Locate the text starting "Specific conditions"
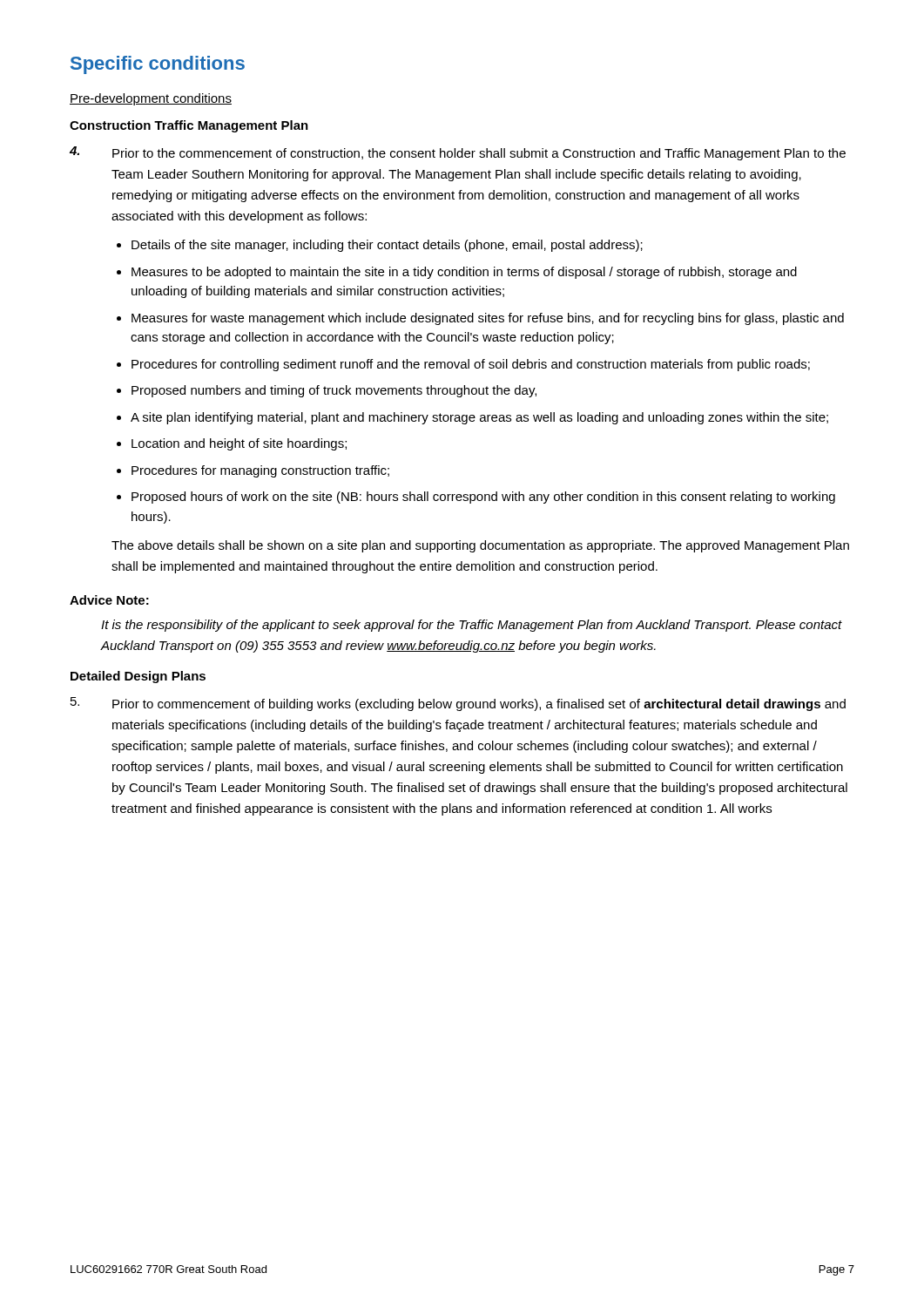The image size is (924, 1307). (158, 65)
